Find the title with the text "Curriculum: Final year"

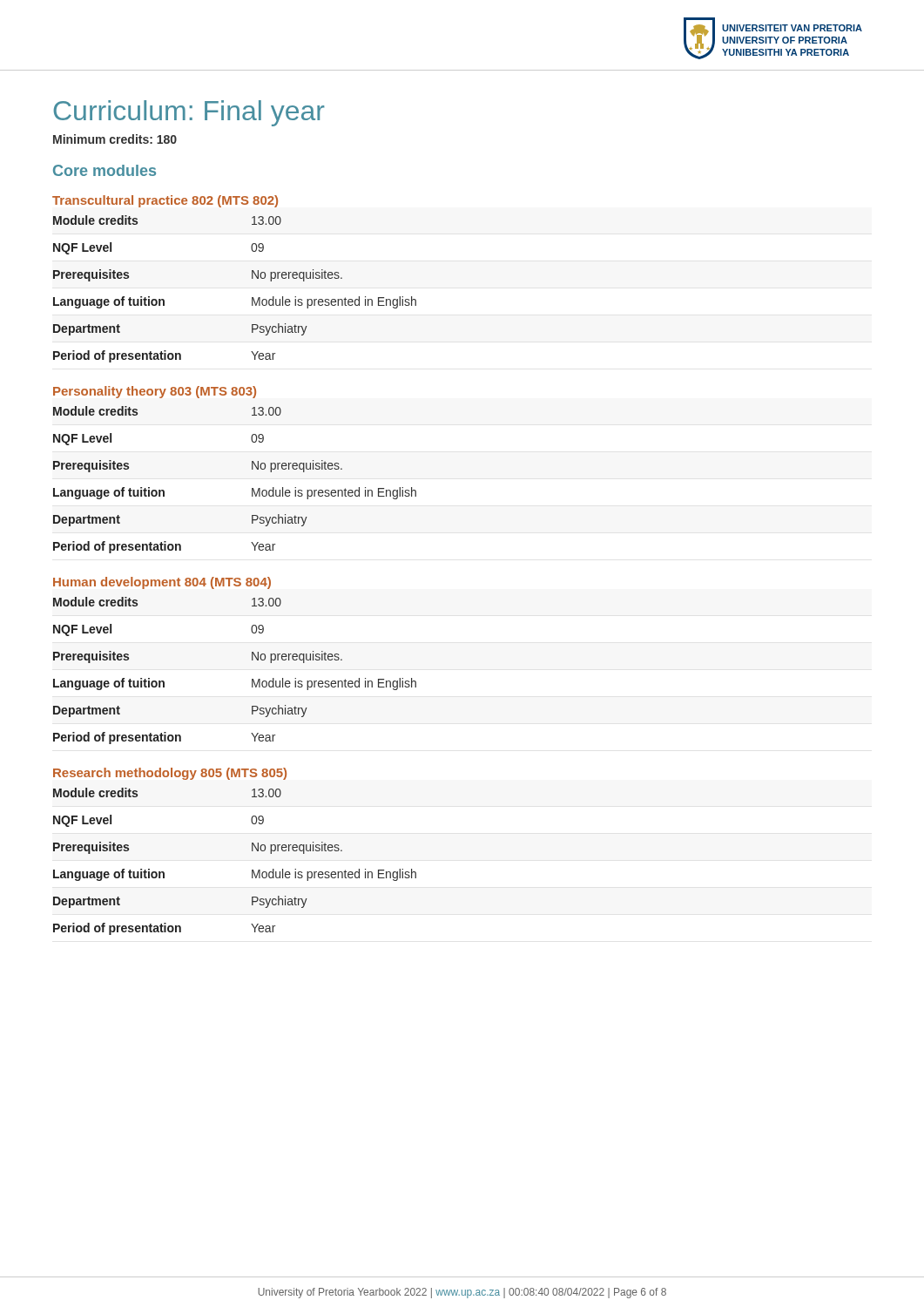(x=189, y=111)
